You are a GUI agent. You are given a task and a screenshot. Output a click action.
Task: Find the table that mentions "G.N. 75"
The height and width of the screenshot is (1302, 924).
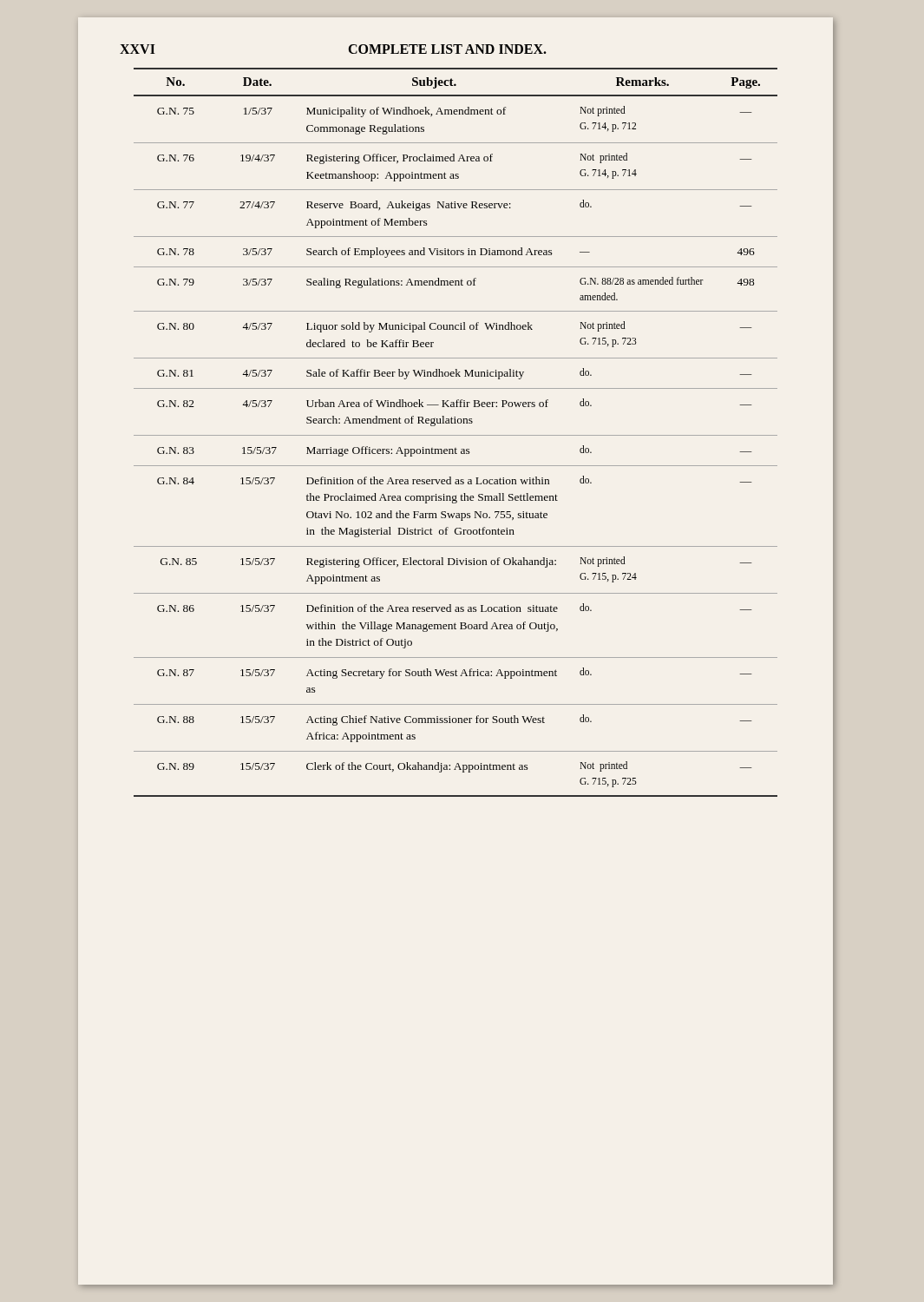(456, 432)
